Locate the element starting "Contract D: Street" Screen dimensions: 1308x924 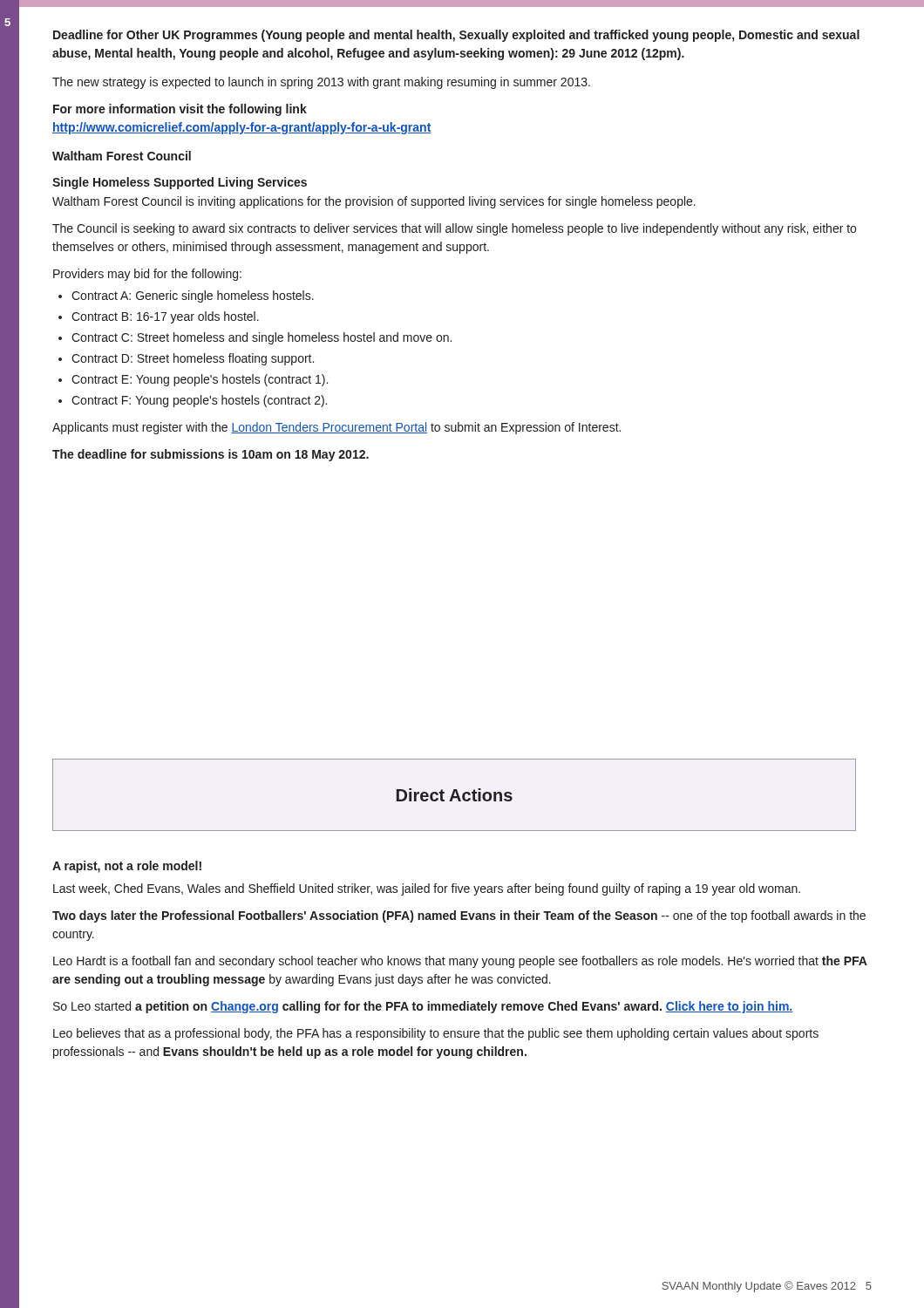tap(193, 358)
